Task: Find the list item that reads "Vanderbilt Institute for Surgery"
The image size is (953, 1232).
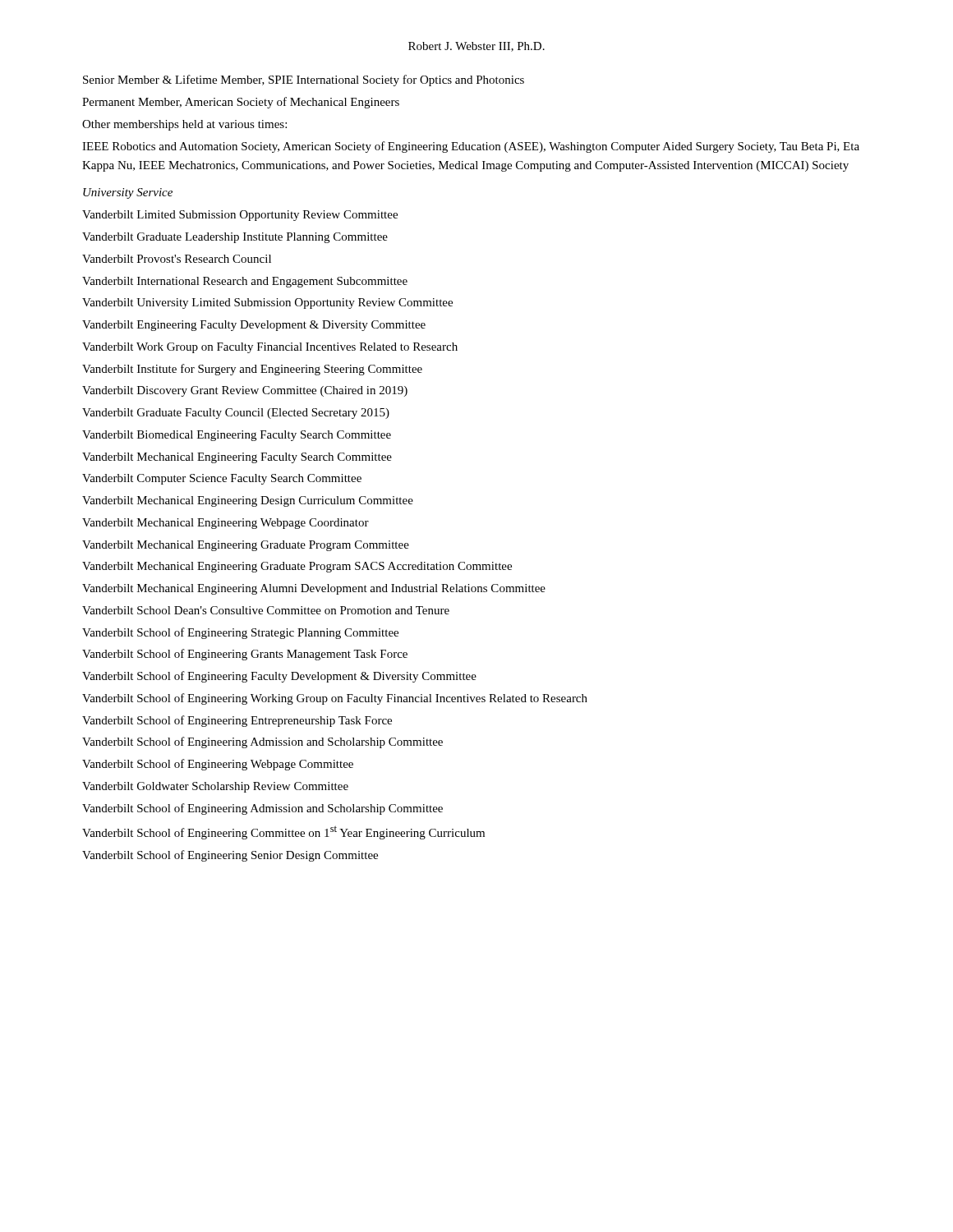Action: [x=252, y=368]
